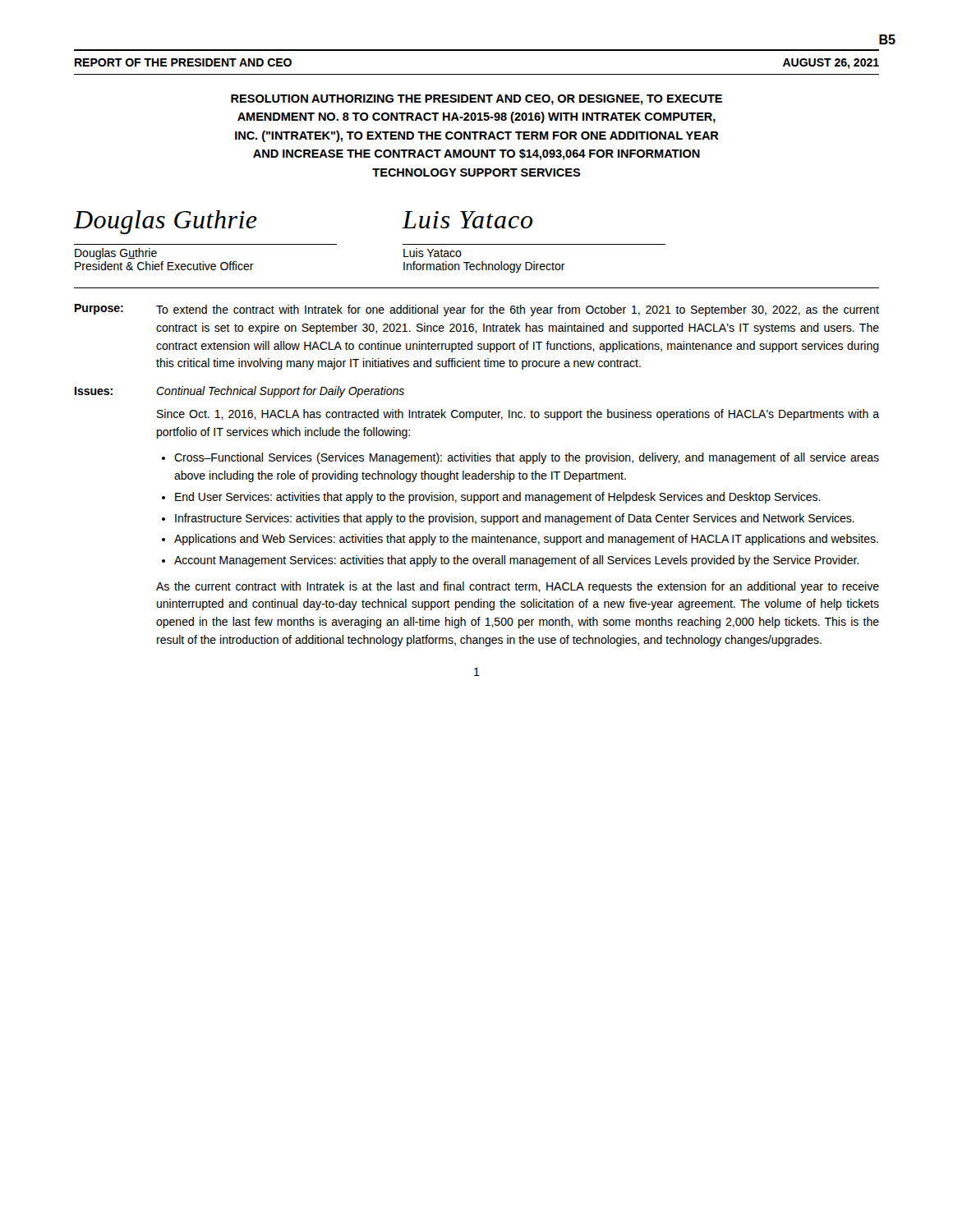This screenshot has height=1232, width=953.
Task: Find the text block containing "Luis Yataco Information Technology"
Action: 484,260
